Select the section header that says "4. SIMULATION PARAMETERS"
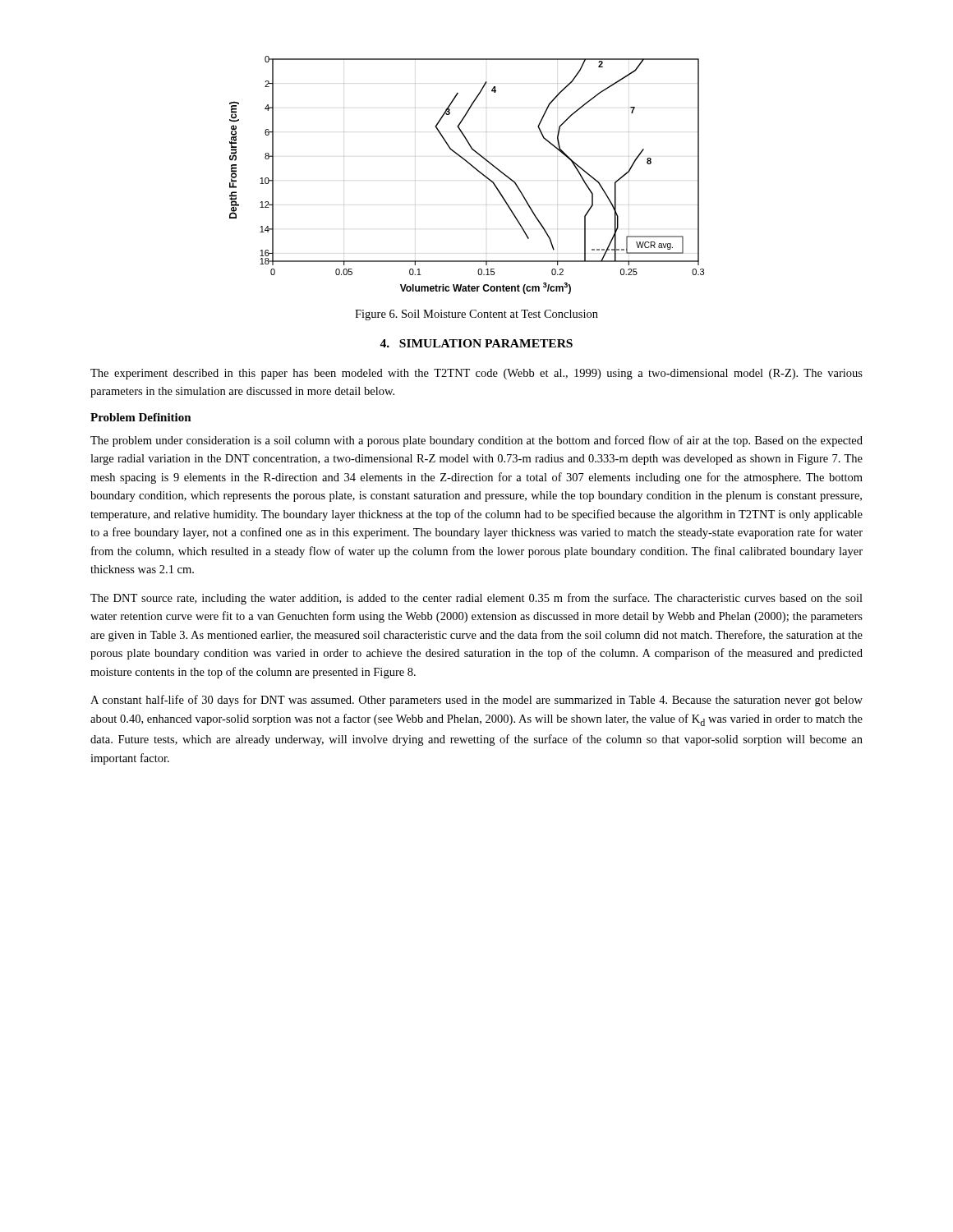The width and height of the screenshot is (953, 1232). click(476, 343)
